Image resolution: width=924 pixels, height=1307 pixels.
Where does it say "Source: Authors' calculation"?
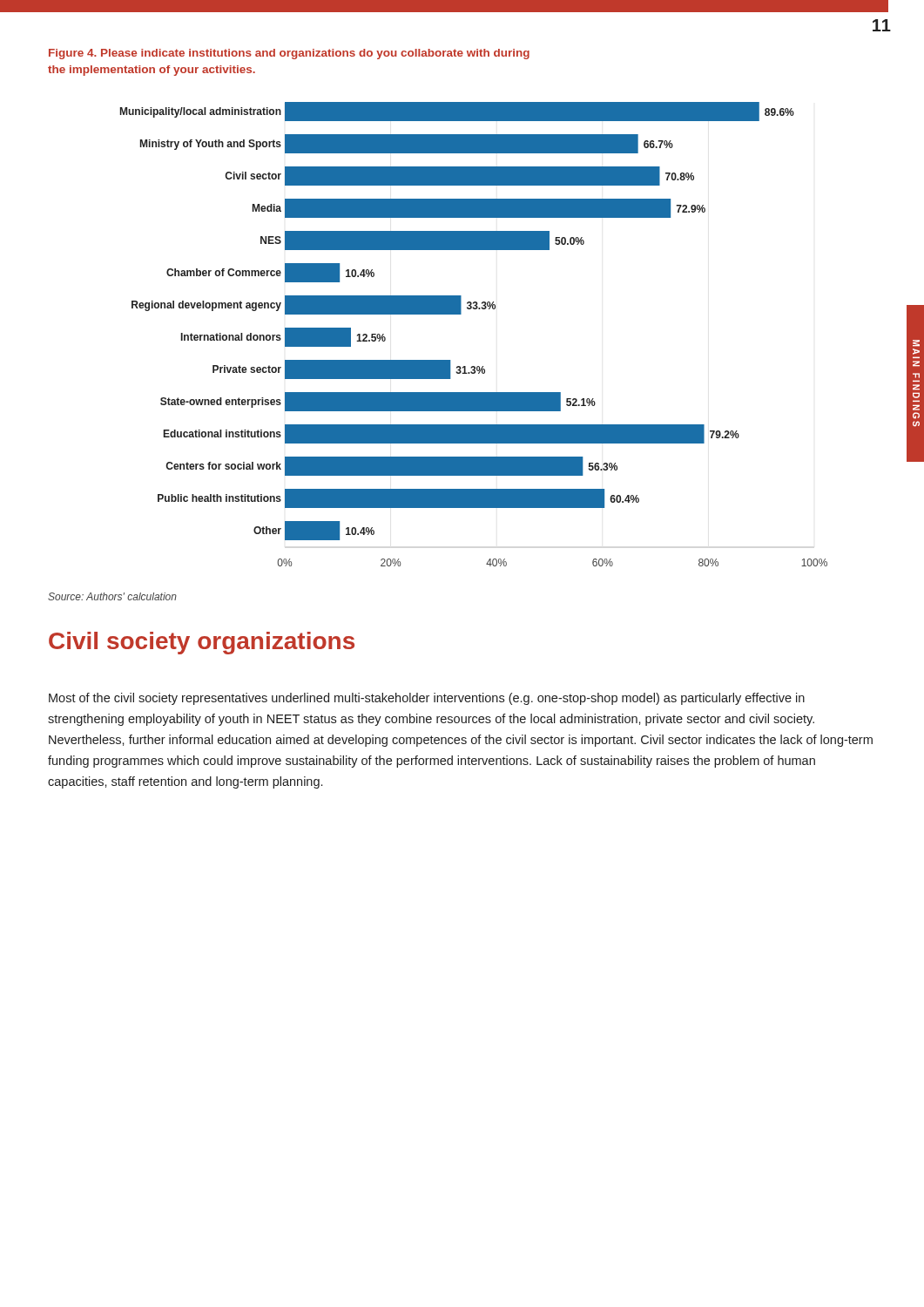[112, 597]
